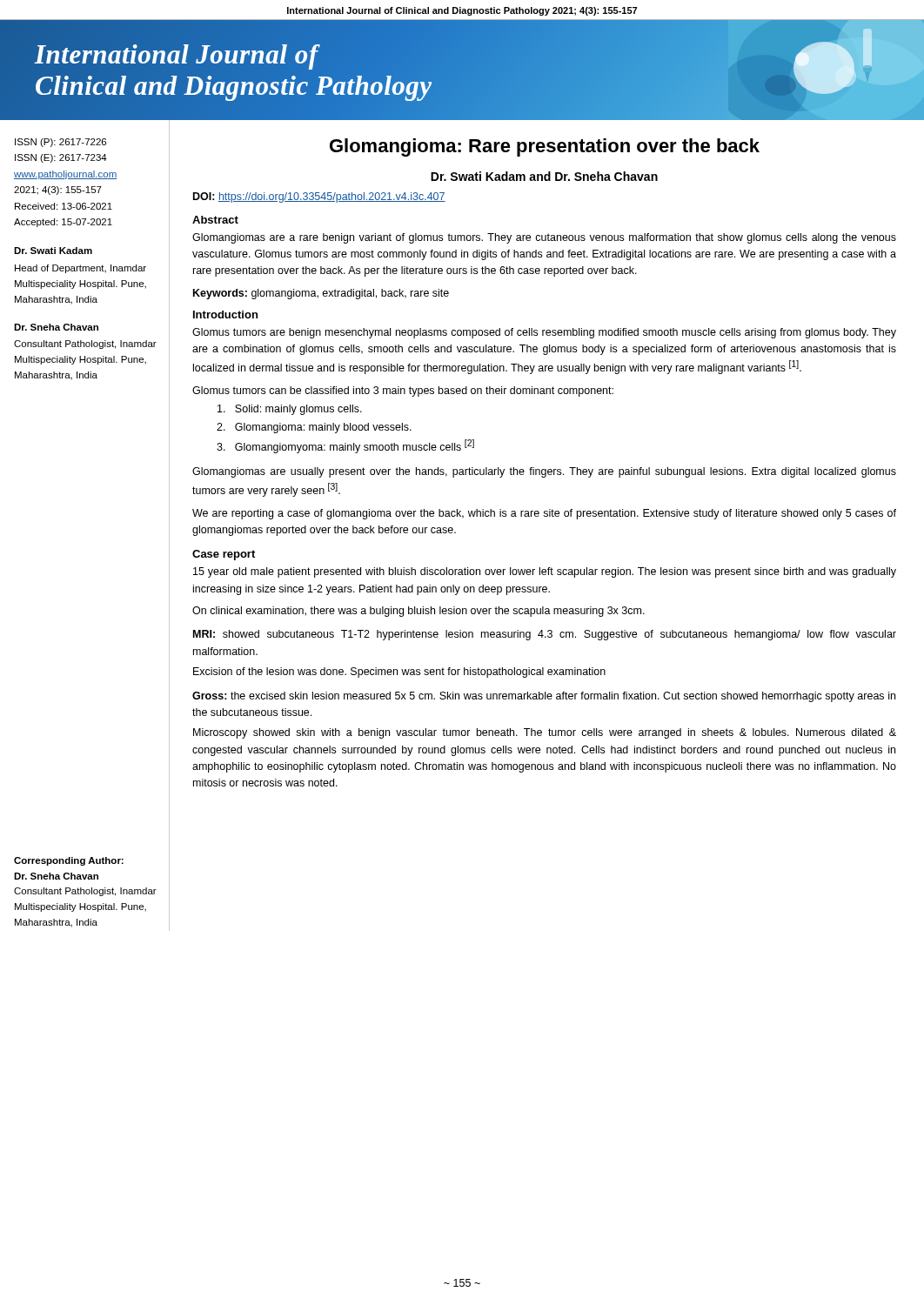Locate the text block starting "2. Glomangioma: mainly"

(x=314, y=427)
